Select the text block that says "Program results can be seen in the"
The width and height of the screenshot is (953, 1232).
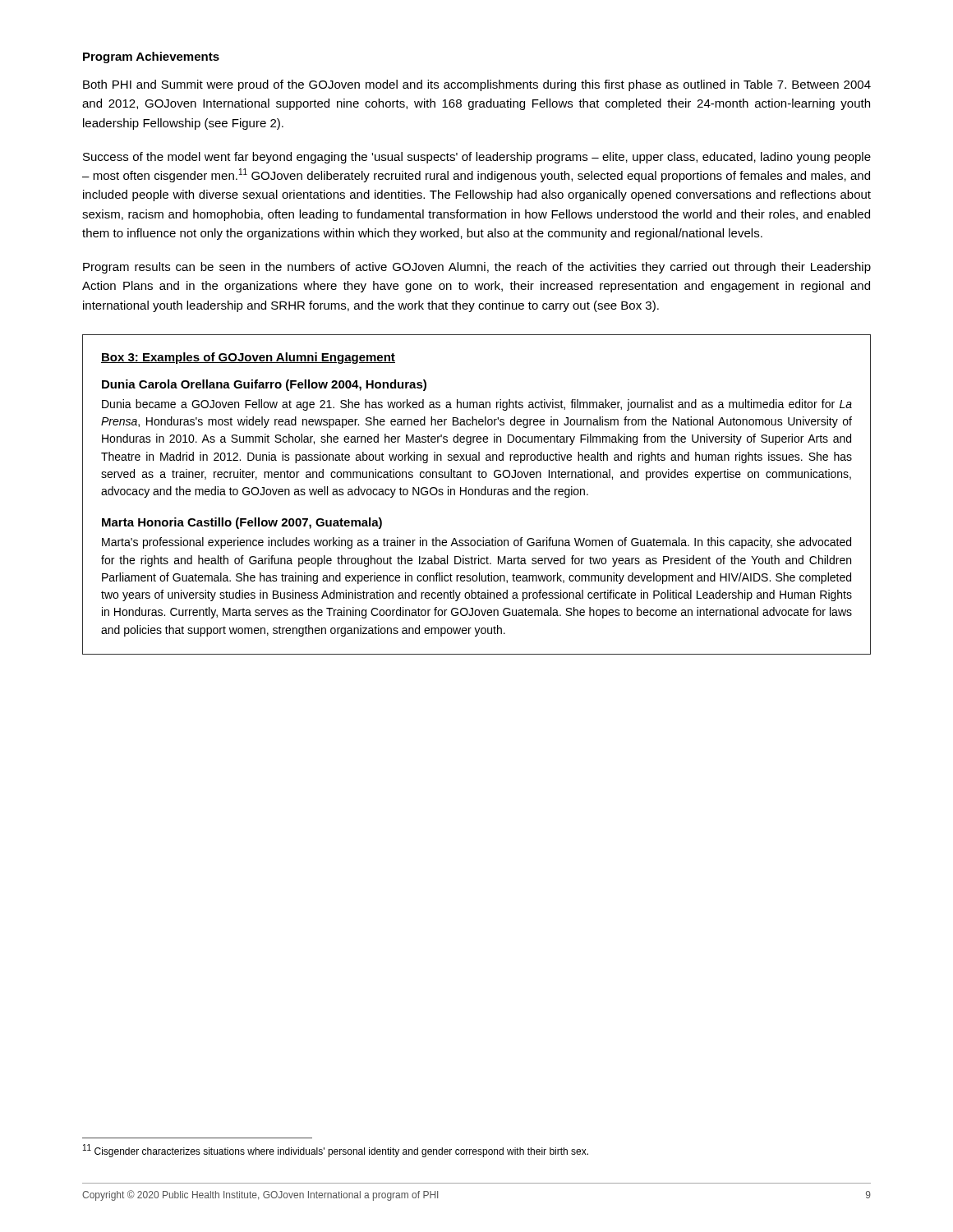coord(476,286)
